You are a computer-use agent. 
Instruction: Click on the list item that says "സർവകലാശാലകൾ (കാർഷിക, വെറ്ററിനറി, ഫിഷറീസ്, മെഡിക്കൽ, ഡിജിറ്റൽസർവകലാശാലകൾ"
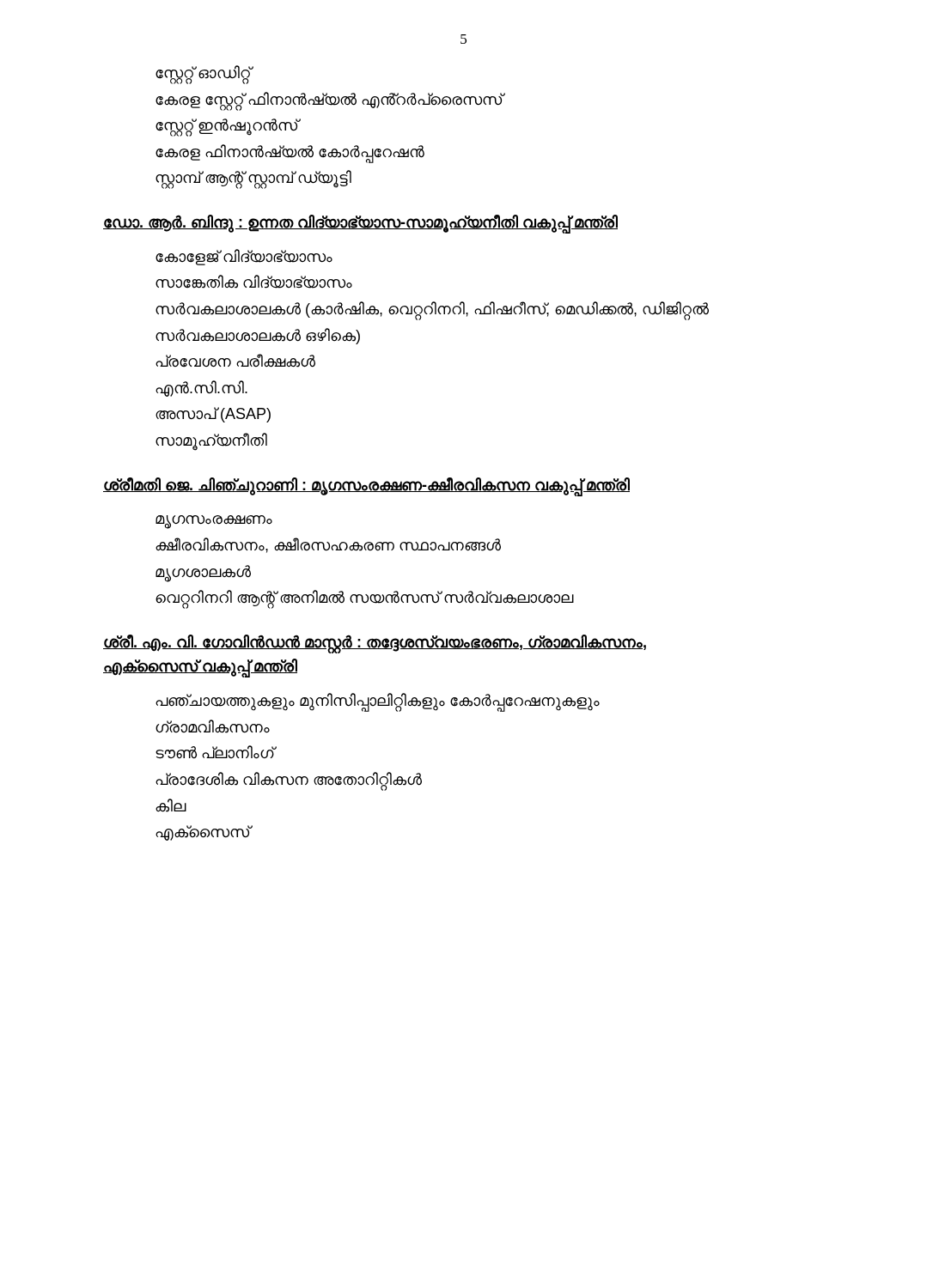[432, 322]
